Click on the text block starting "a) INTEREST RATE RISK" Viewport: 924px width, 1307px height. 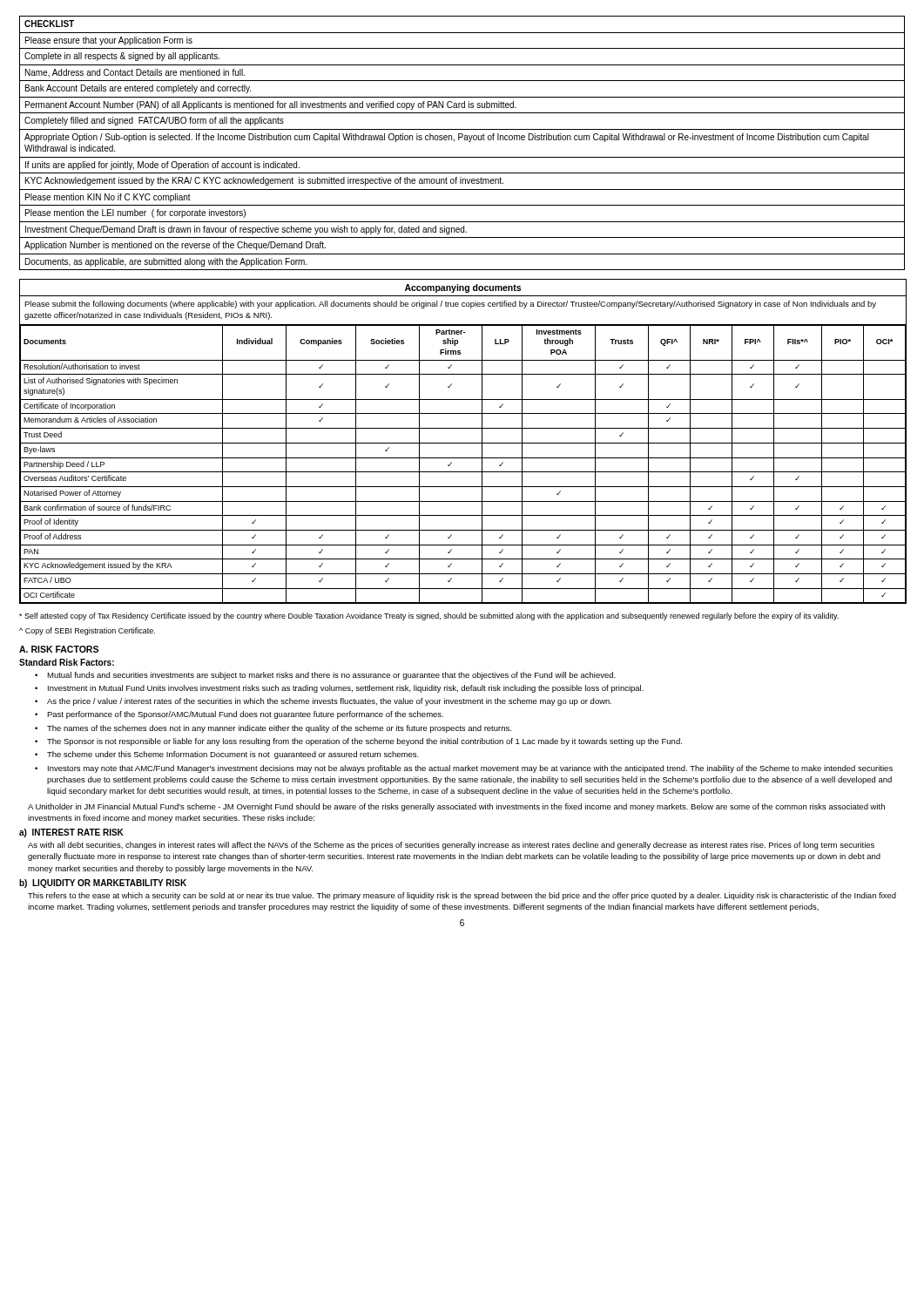[71, 833]
